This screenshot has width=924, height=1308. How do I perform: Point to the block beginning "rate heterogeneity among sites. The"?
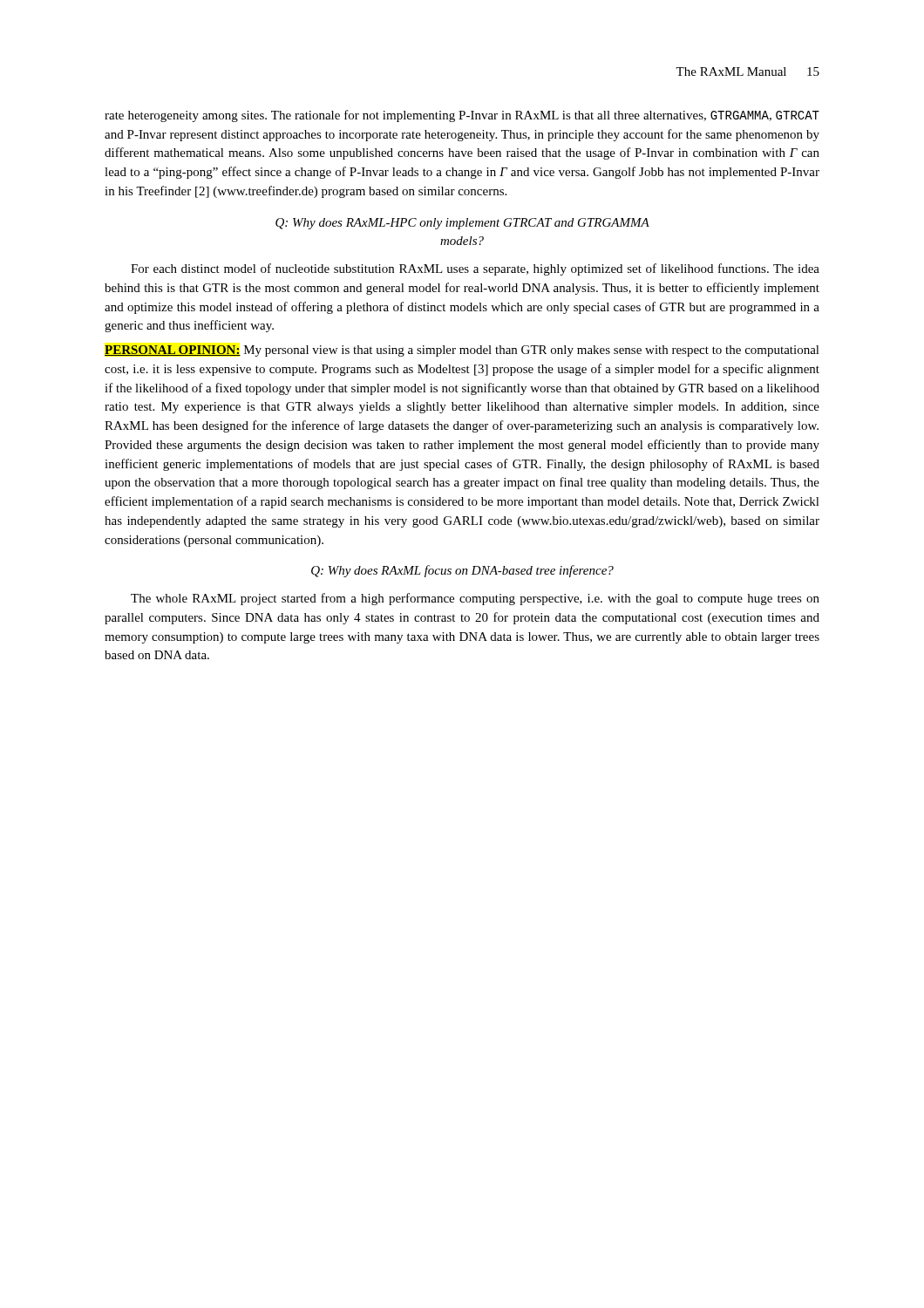[462, 154]
